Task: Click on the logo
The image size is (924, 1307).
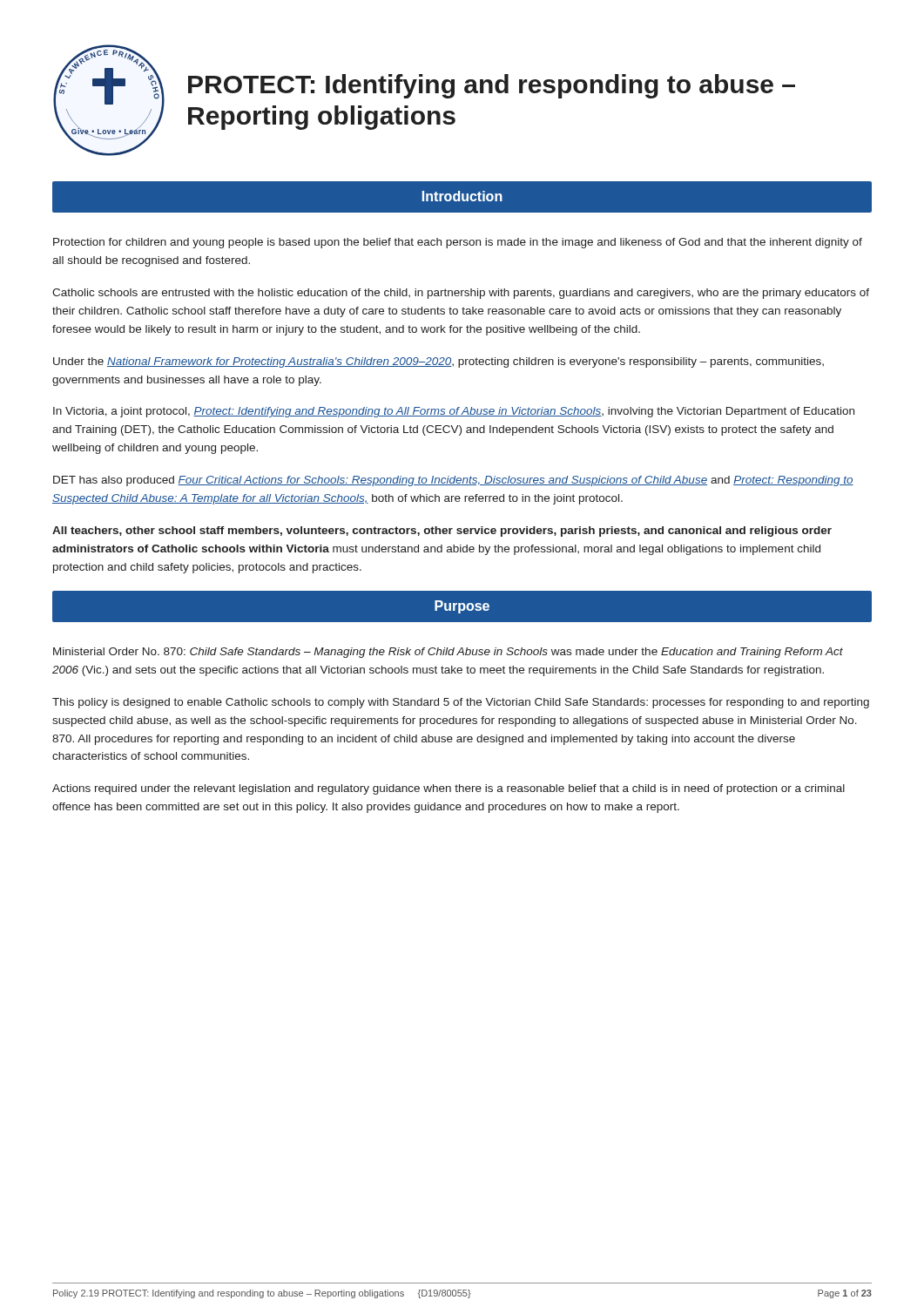Action: pos(109,100)
